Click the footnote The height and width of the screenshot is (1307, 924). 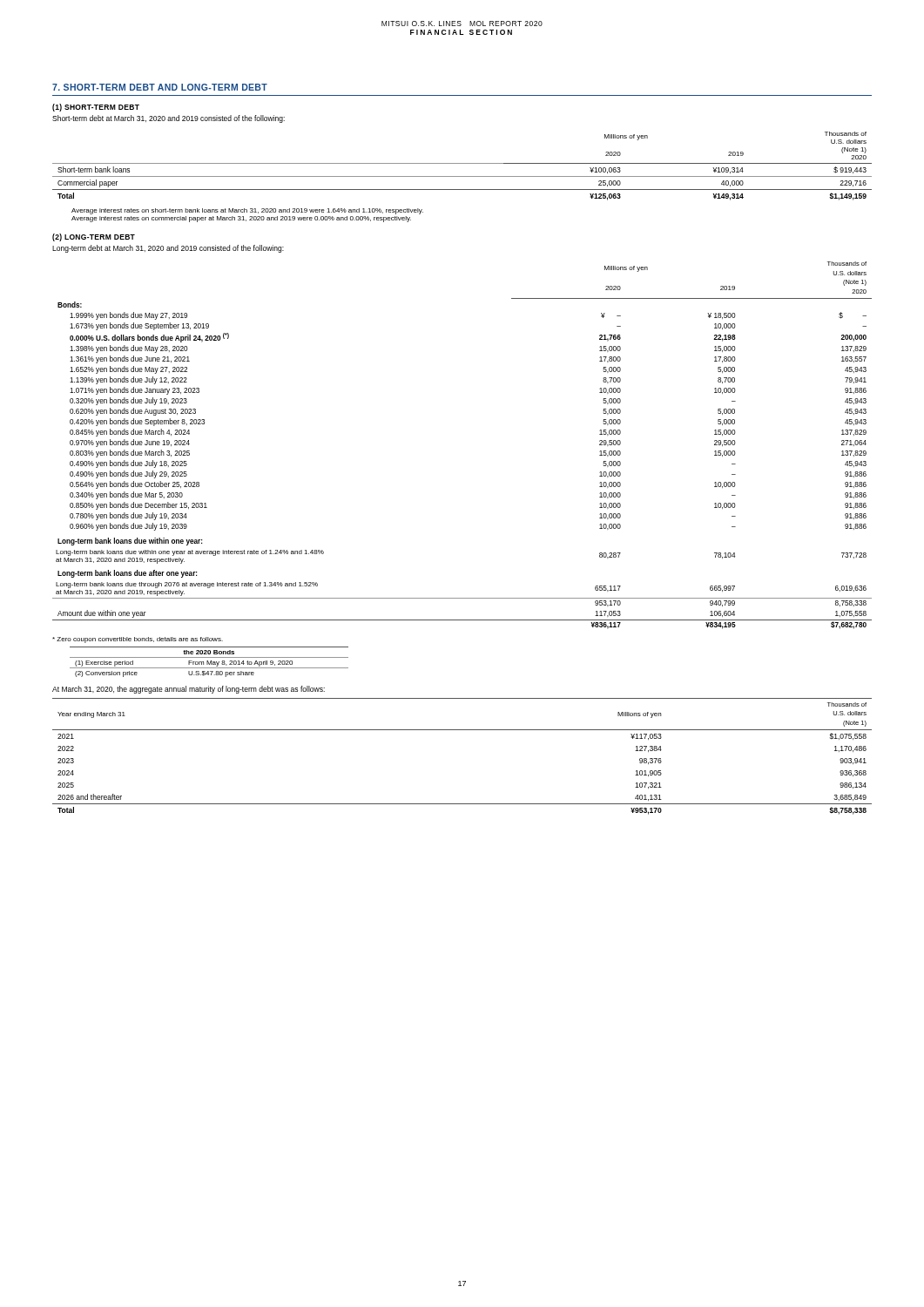click(x=138, y=639)
